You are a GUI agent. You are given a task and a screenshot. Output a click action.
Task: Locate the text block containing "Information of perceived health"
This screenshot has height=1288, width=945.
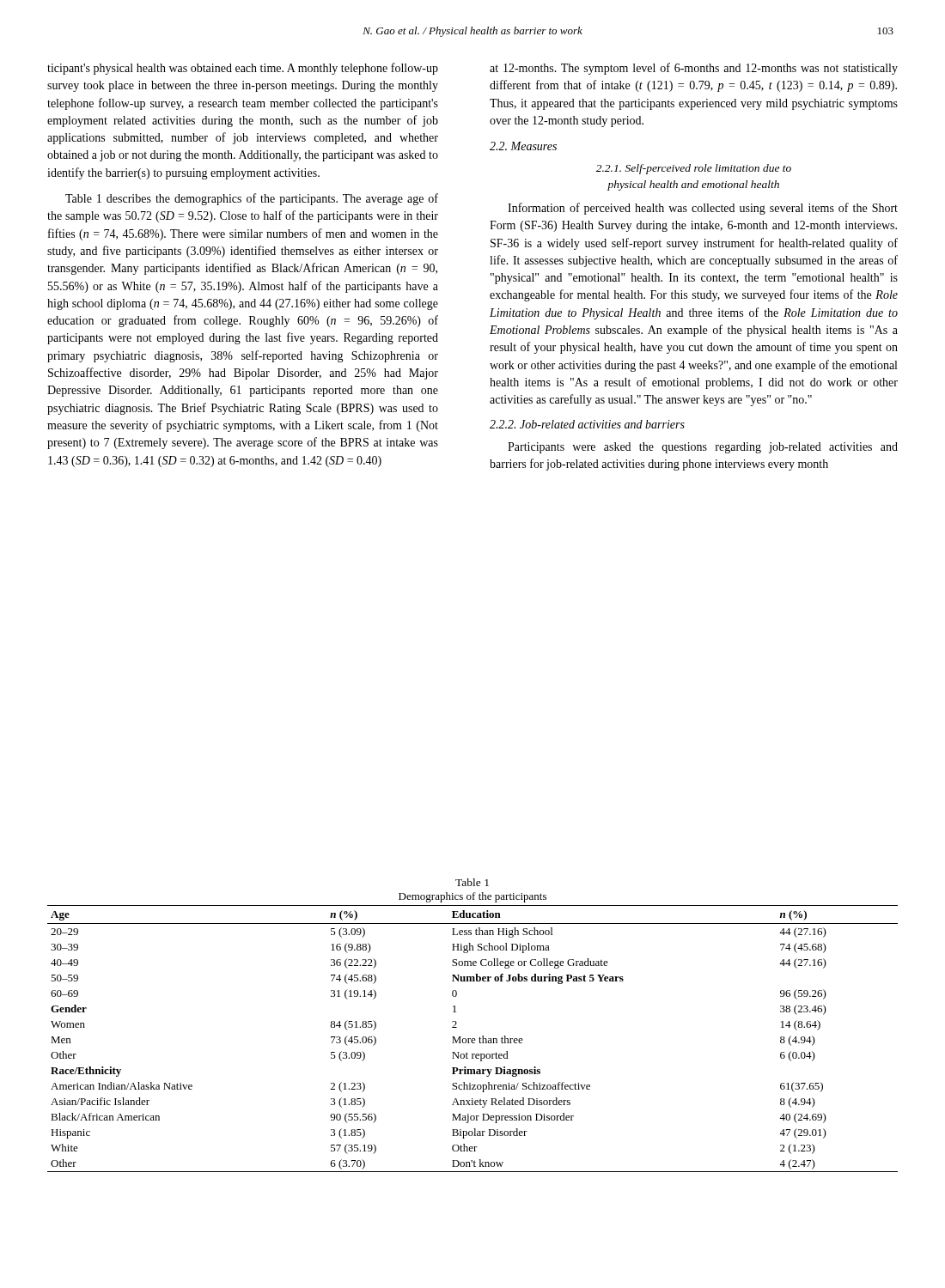[694, 305]
